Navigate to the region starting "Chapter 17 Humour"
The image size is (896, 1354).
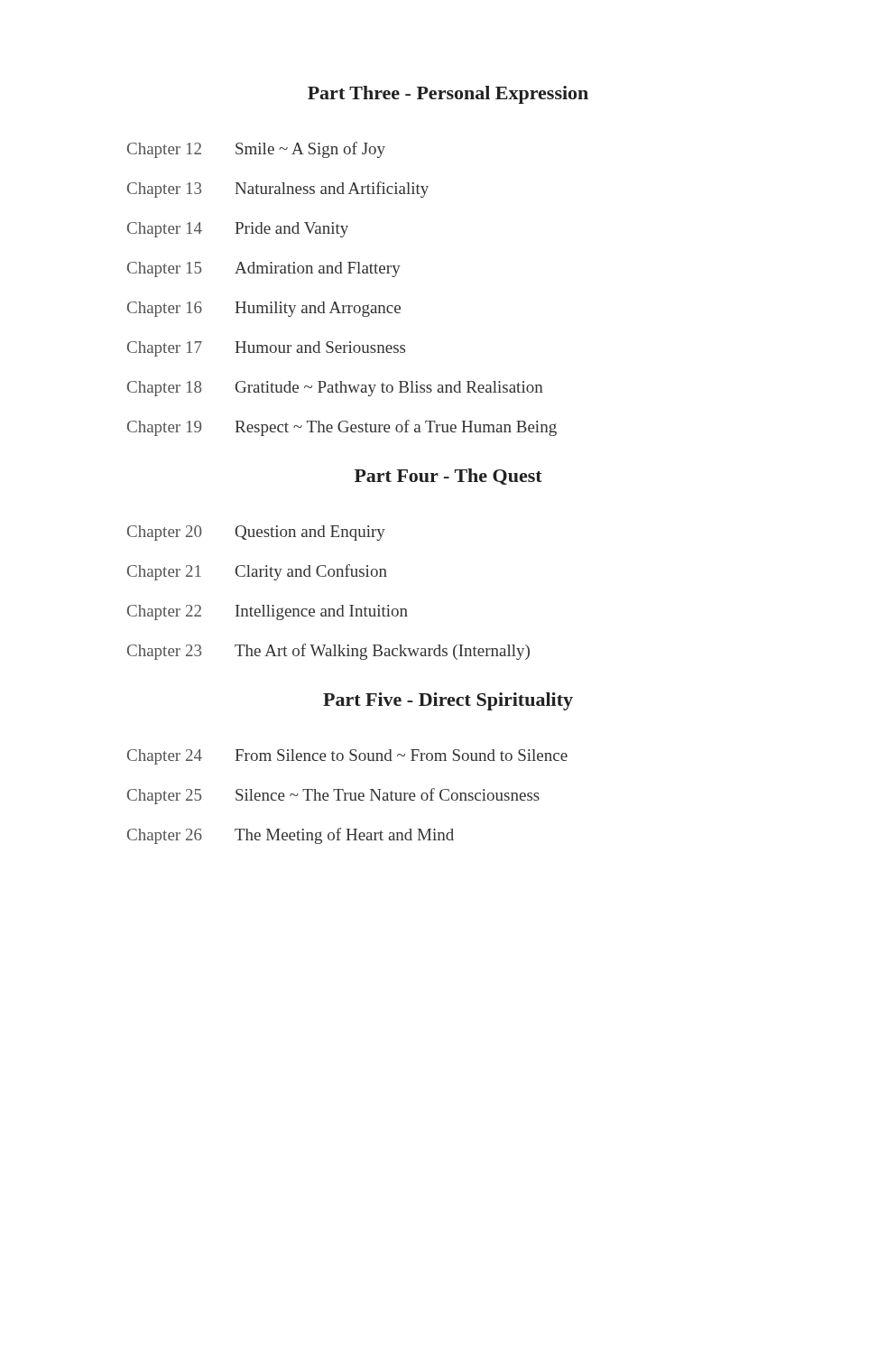[x=266, y=348]
